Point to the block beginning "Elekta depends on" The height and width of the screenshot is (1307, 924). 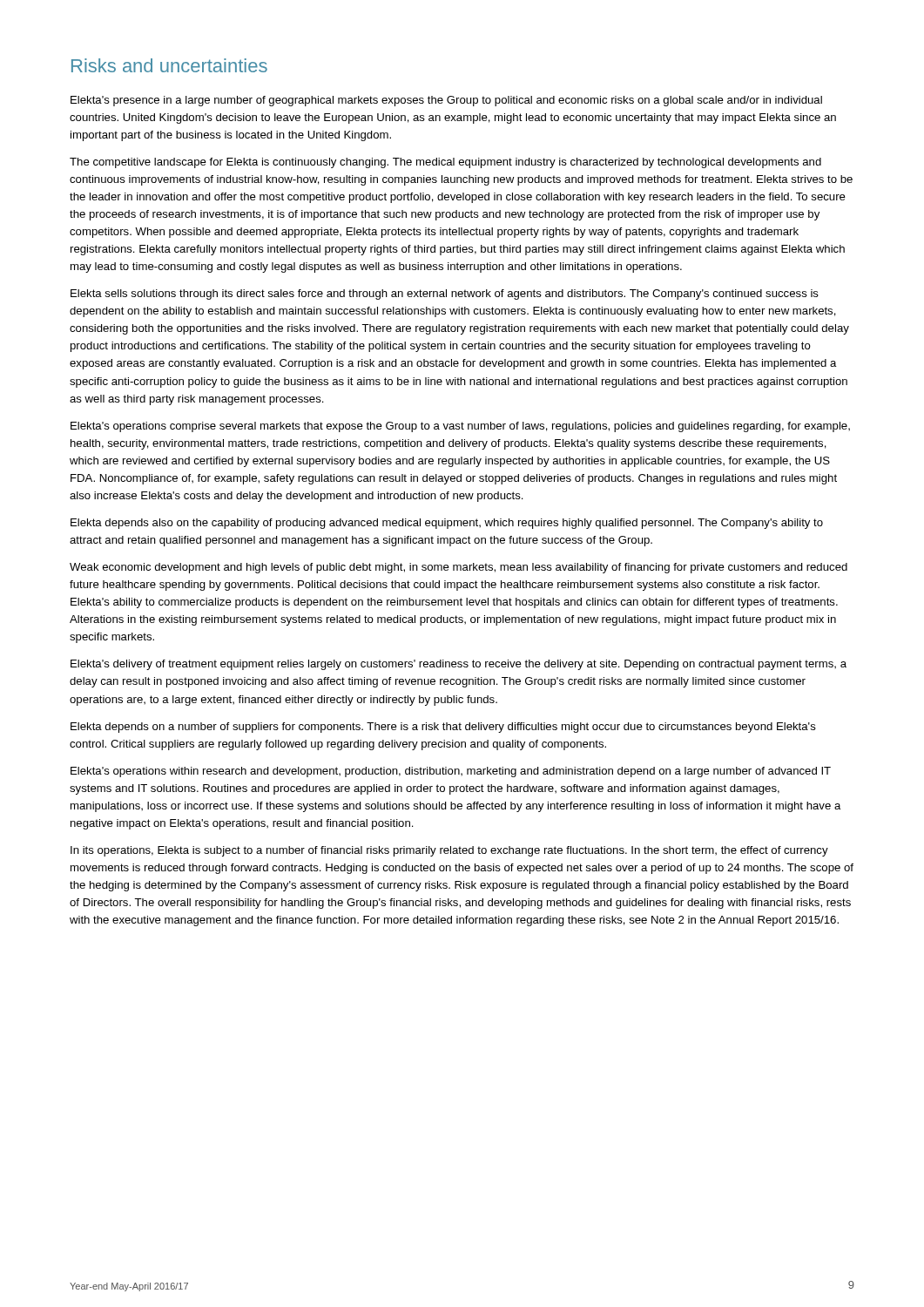(x=443, y=735)
